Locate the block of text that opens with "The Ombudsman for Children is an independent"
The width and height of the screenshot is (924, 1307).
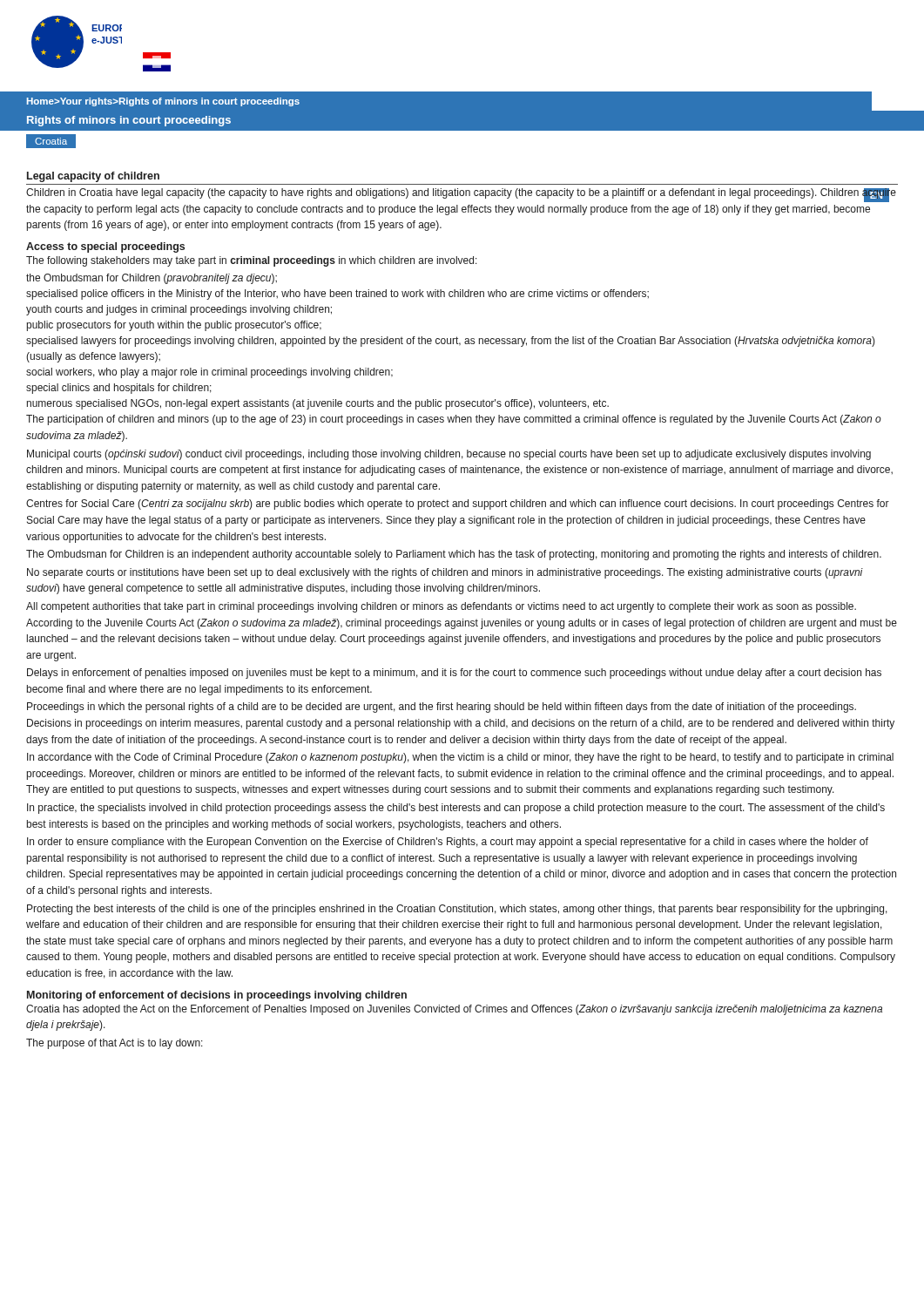(454, 554)
